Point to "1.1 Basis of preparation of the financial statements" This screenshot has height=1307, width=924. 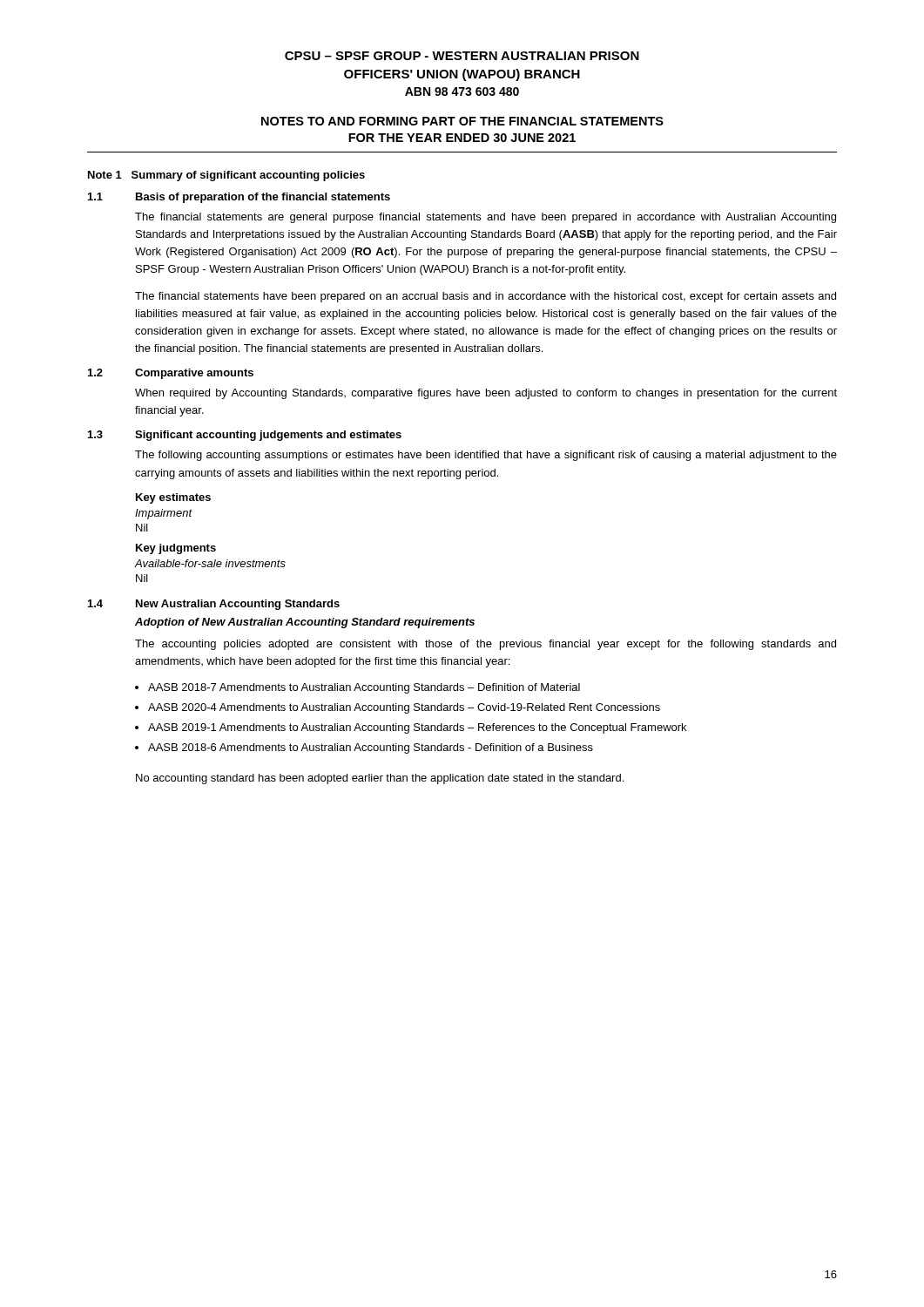239,198
